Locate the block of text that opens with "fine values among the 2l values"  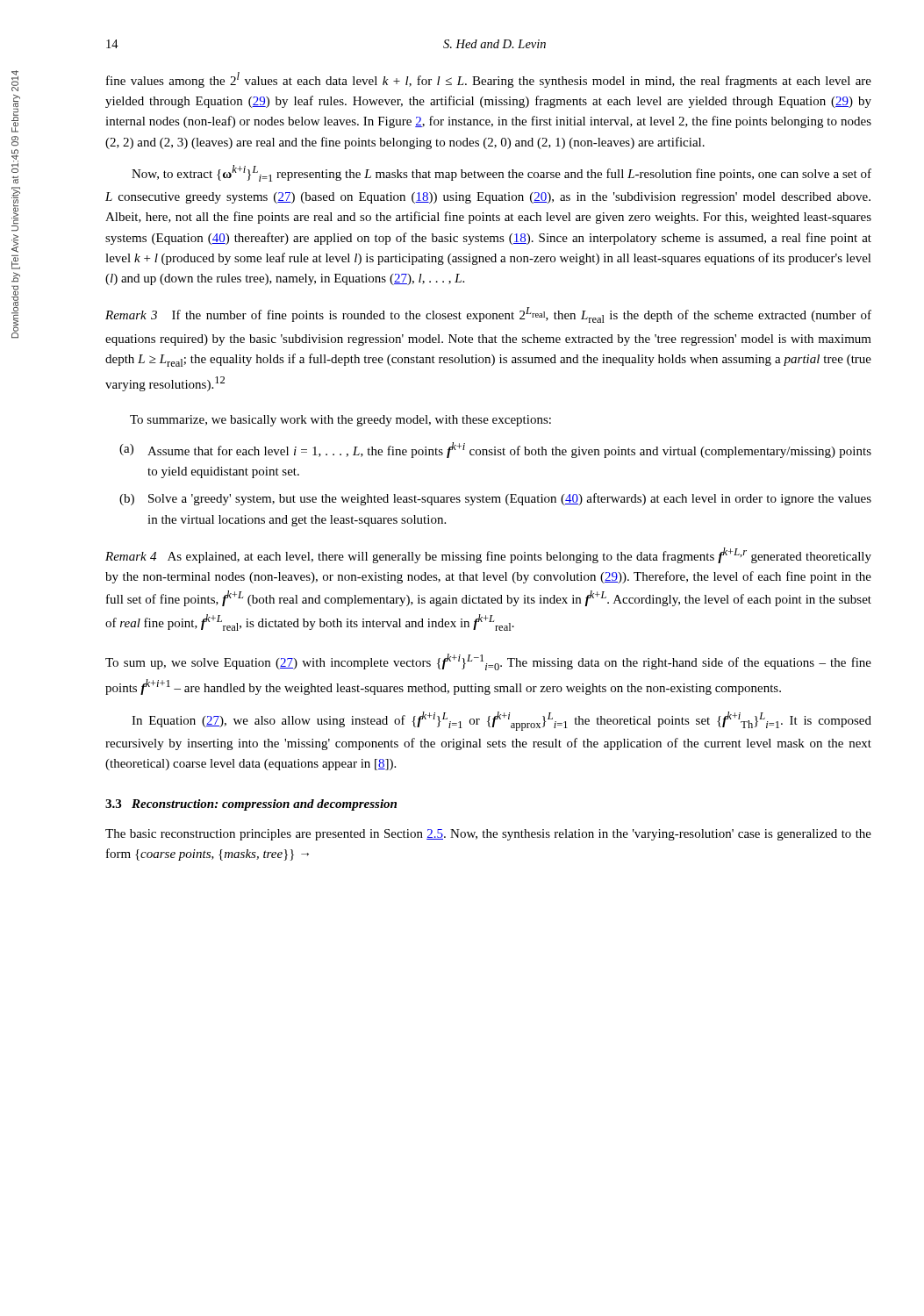(x=488, y=110)
